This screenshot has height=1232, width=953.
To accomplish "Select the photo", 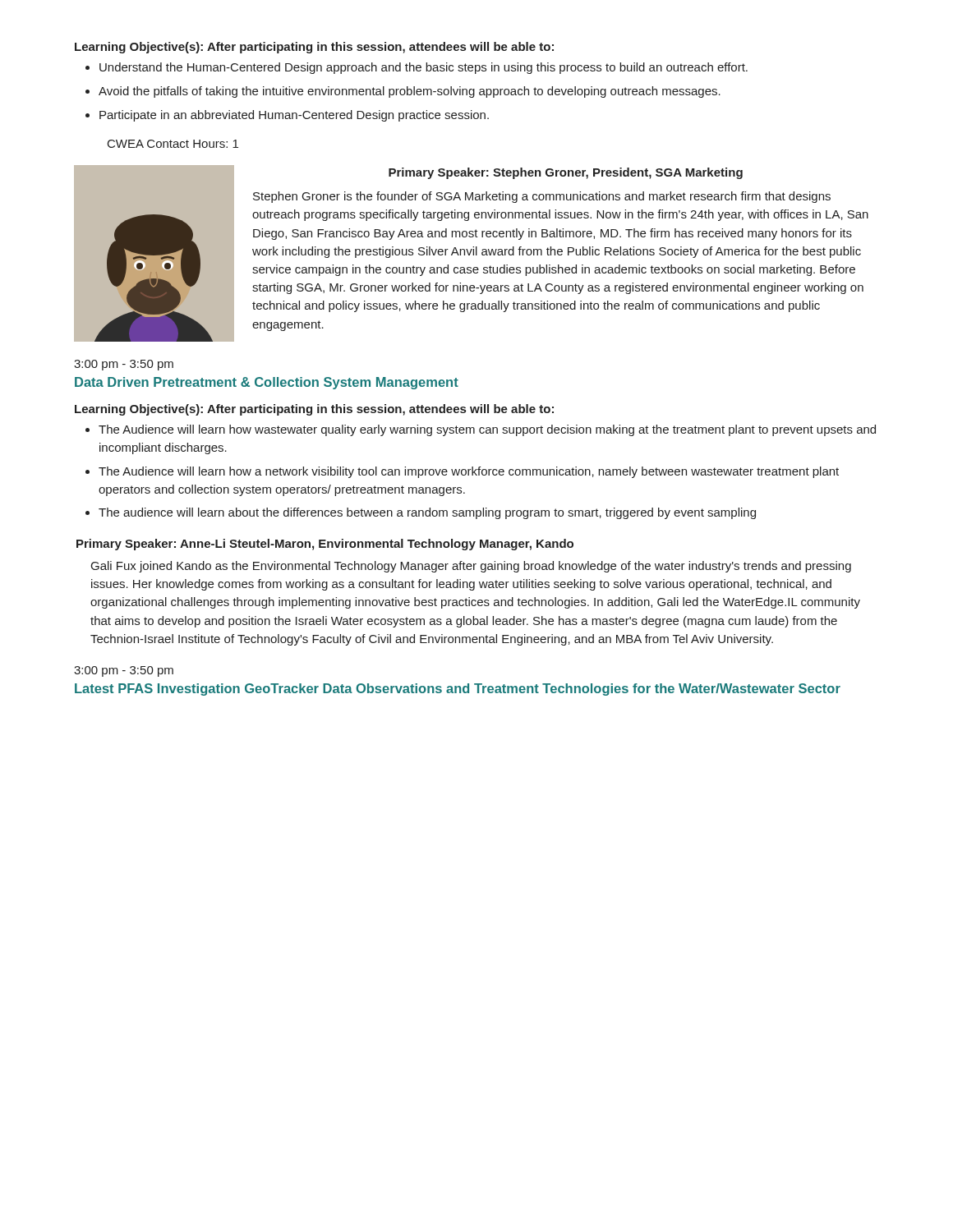I will click(x=154, y=254).
